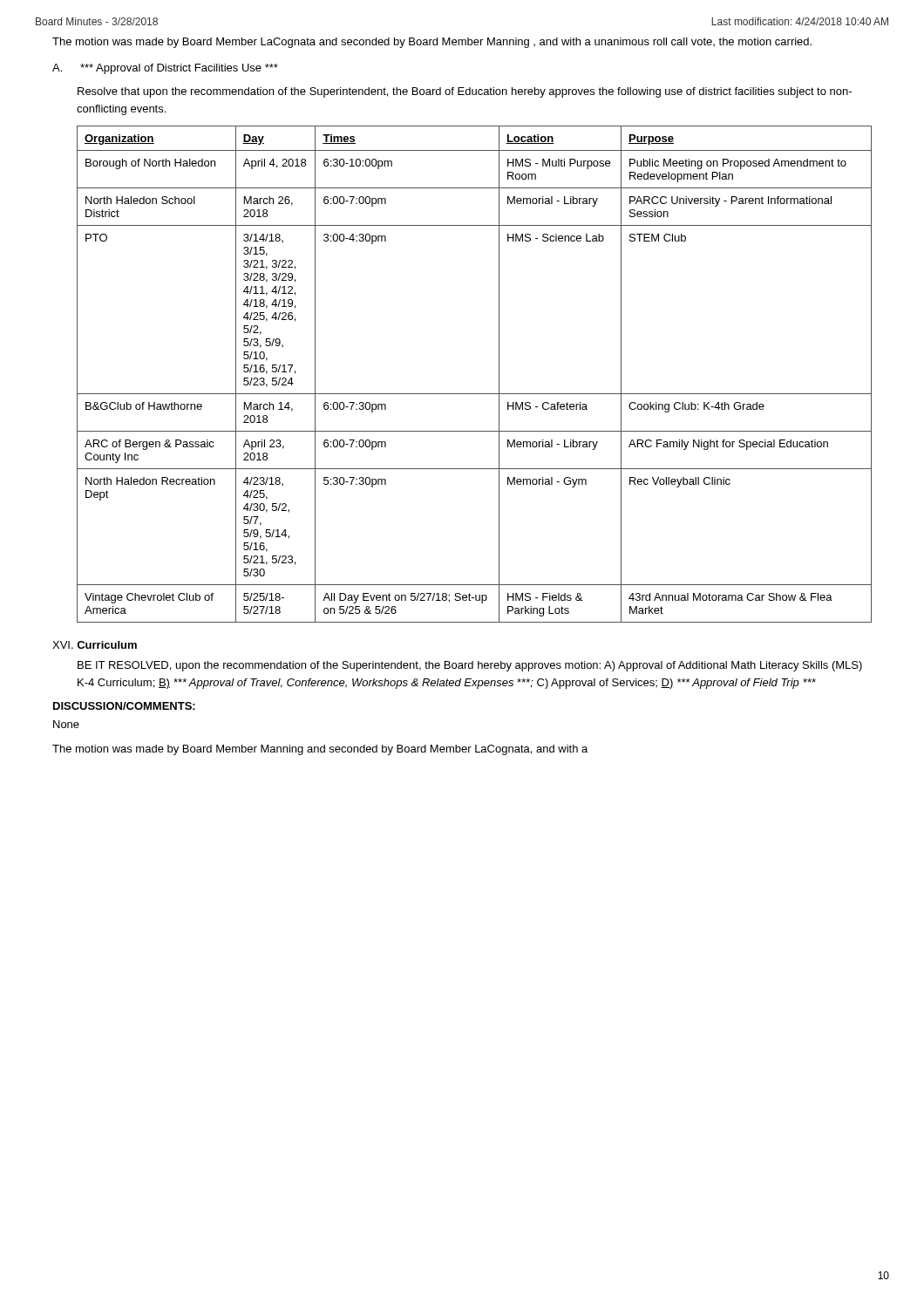This screenshot has height=1308, width=924.
Task: Locate the element starting "A. *** Approval of"
Action: pos(165,67)
